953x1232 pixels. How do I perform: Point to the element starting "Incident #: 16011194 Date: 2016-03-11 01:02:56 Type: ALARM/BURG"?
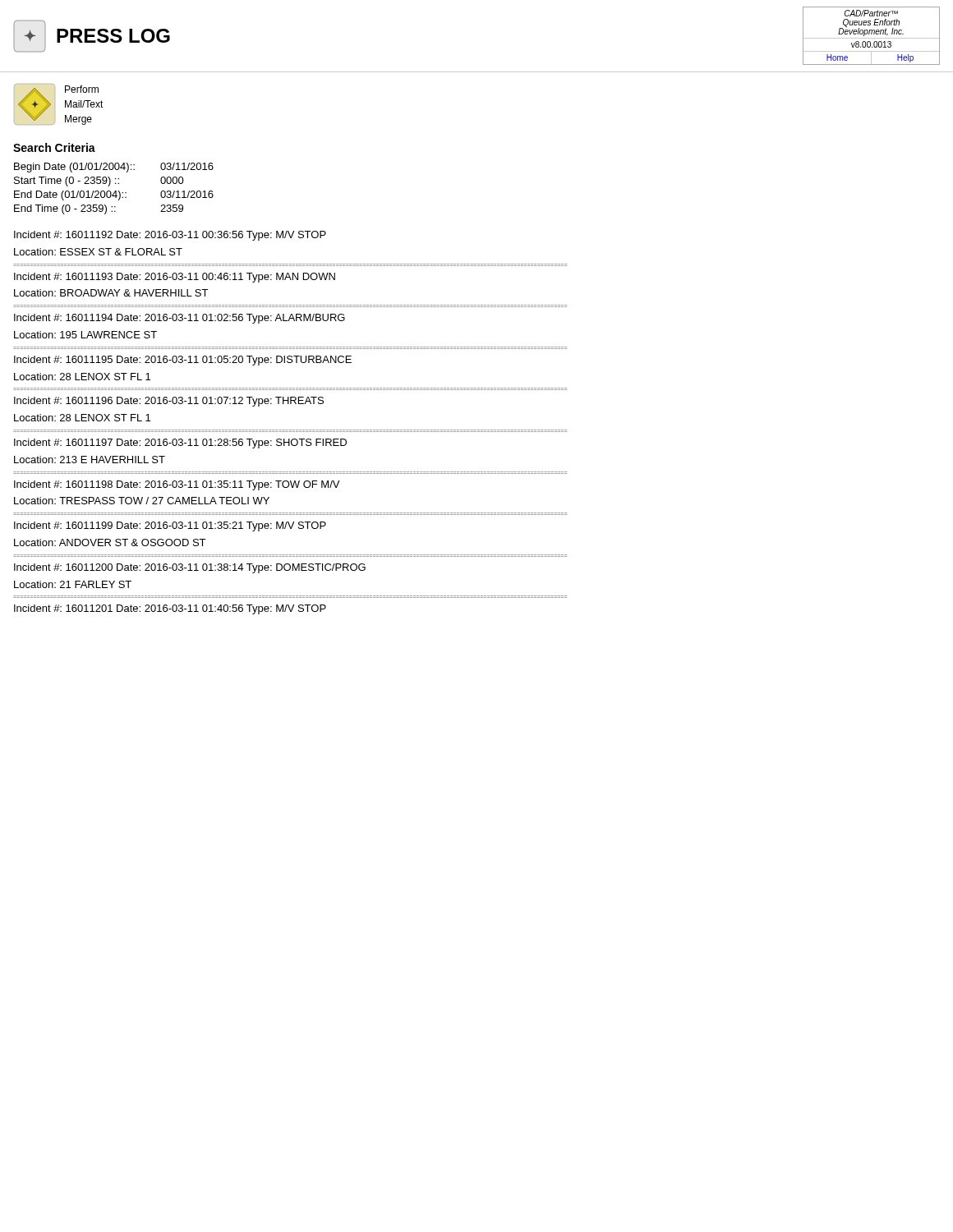[x=180, y=319]
